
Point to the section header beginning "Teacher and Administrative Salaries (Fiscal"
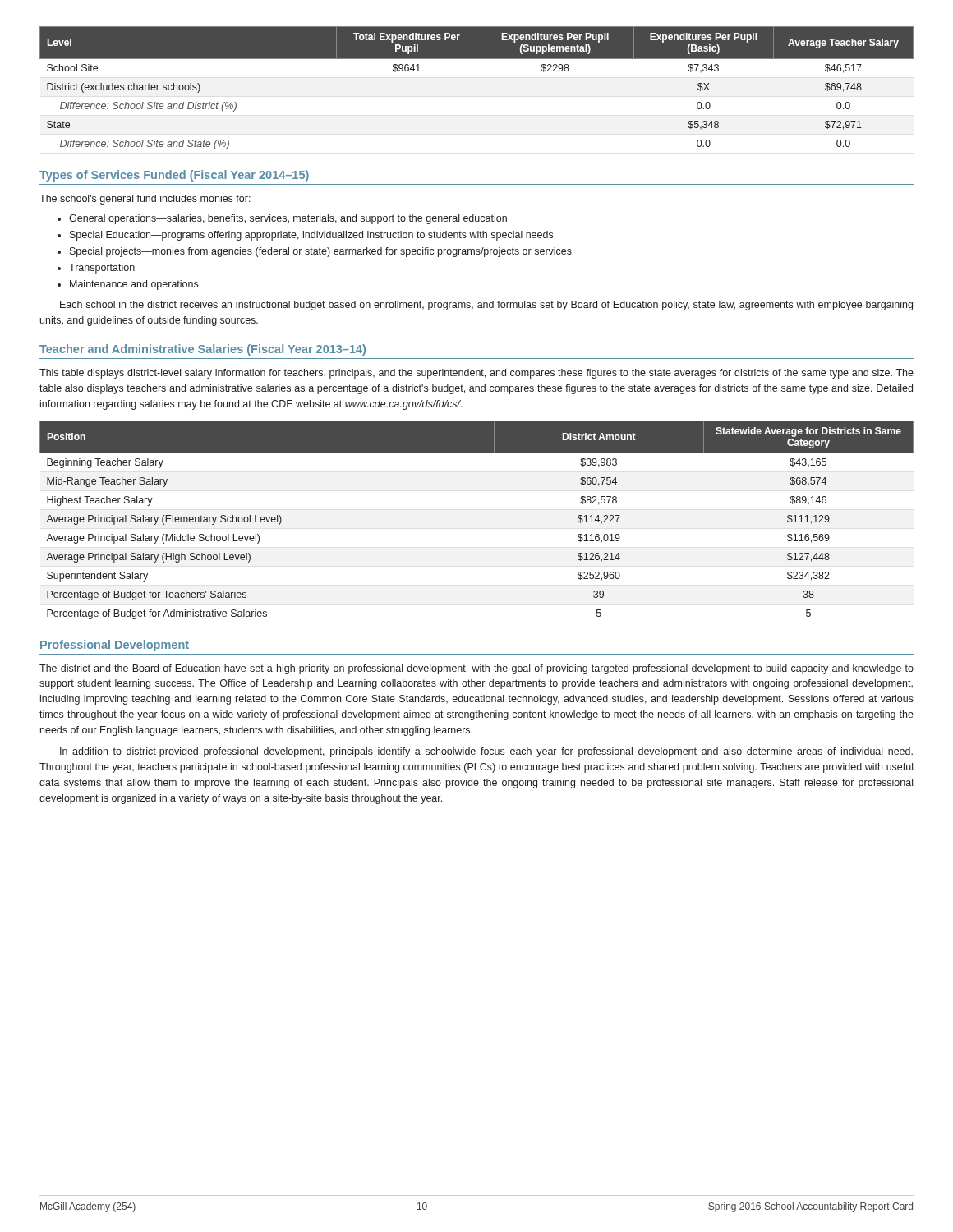tap(476, 351)
